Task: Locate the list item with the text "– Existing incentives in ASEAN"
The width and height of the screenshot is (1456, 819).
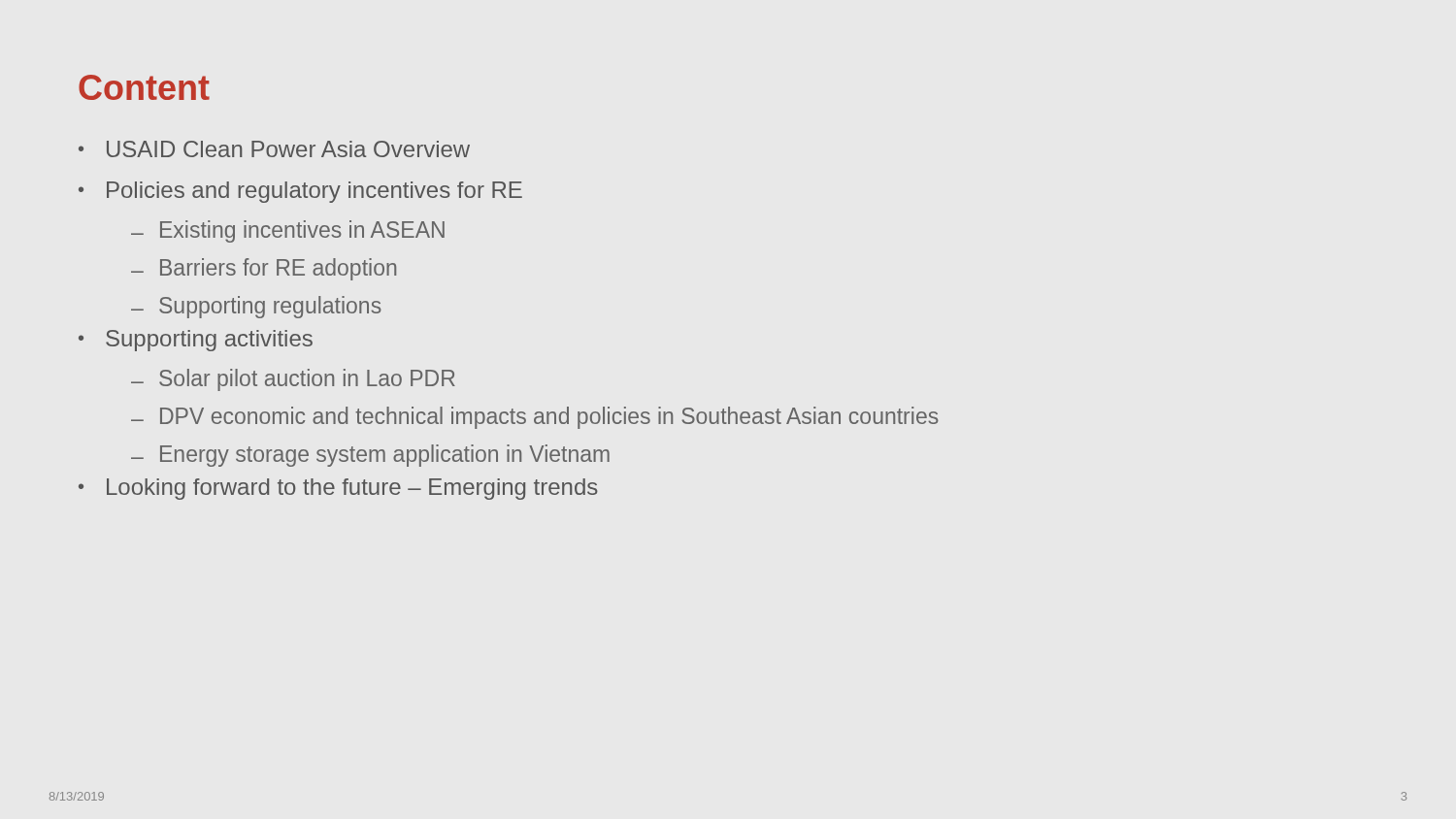Action: click(x=288, y=231)
